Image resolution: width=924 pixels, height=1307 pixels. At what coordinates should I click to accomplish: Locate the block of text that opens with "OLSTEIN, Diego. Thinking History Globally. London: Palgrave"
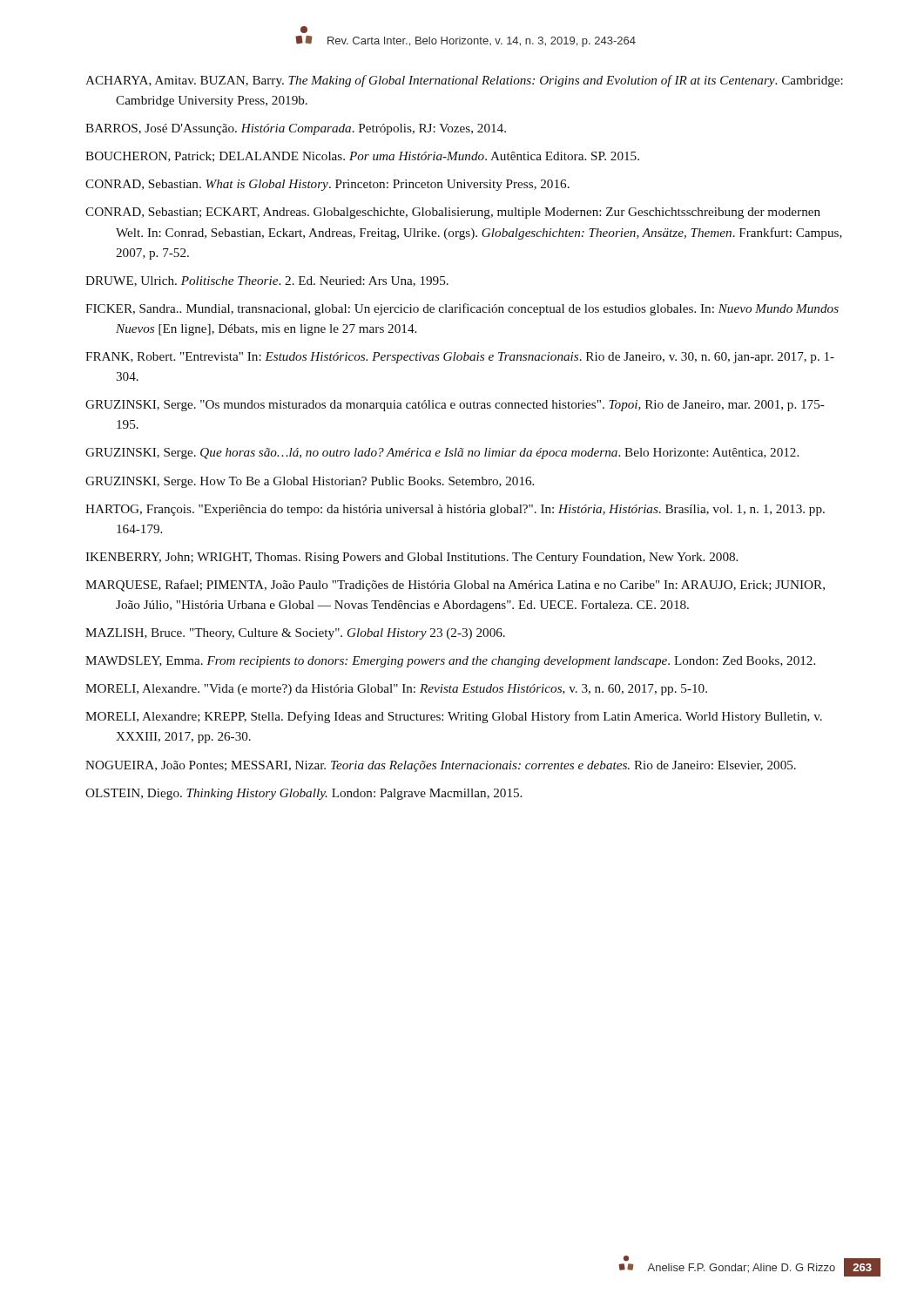click(304, 792)
